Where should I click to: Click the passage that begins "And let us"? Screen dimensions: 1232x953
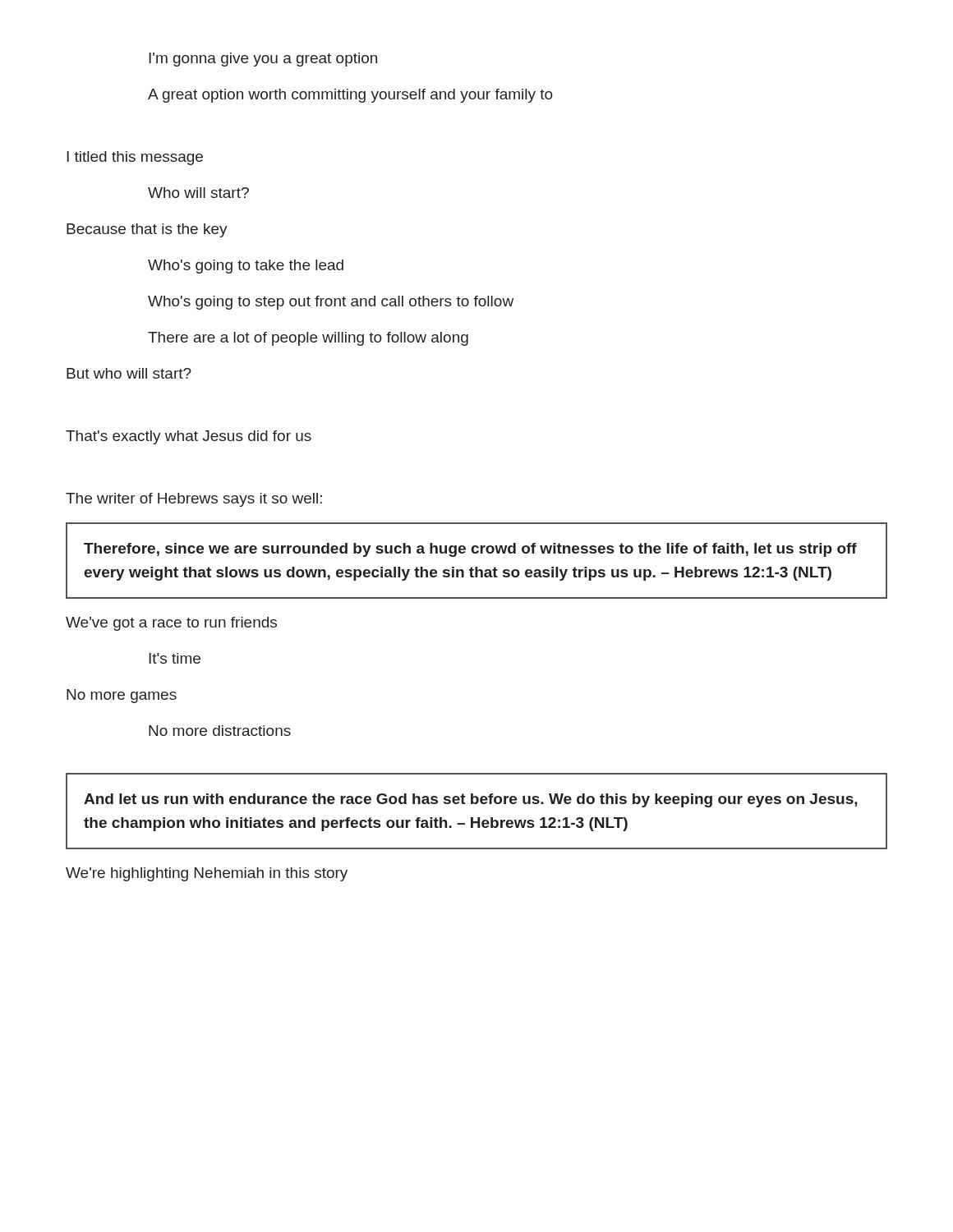coord(476,811)
